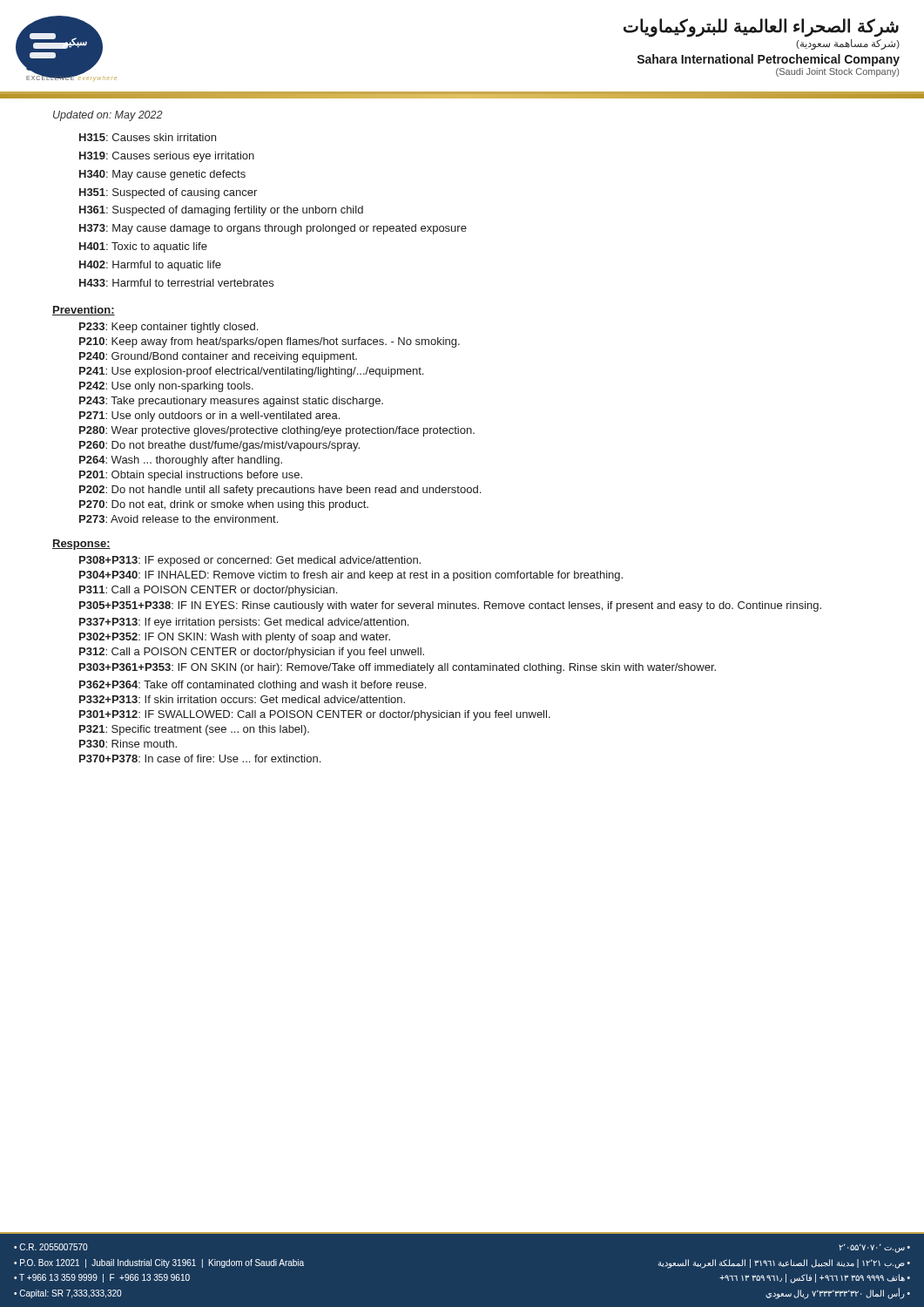The image size is (924, 1307).
Task: Select the list item with the text "P201: Obtain special instructions before use."
Action: tap(191, 474)
